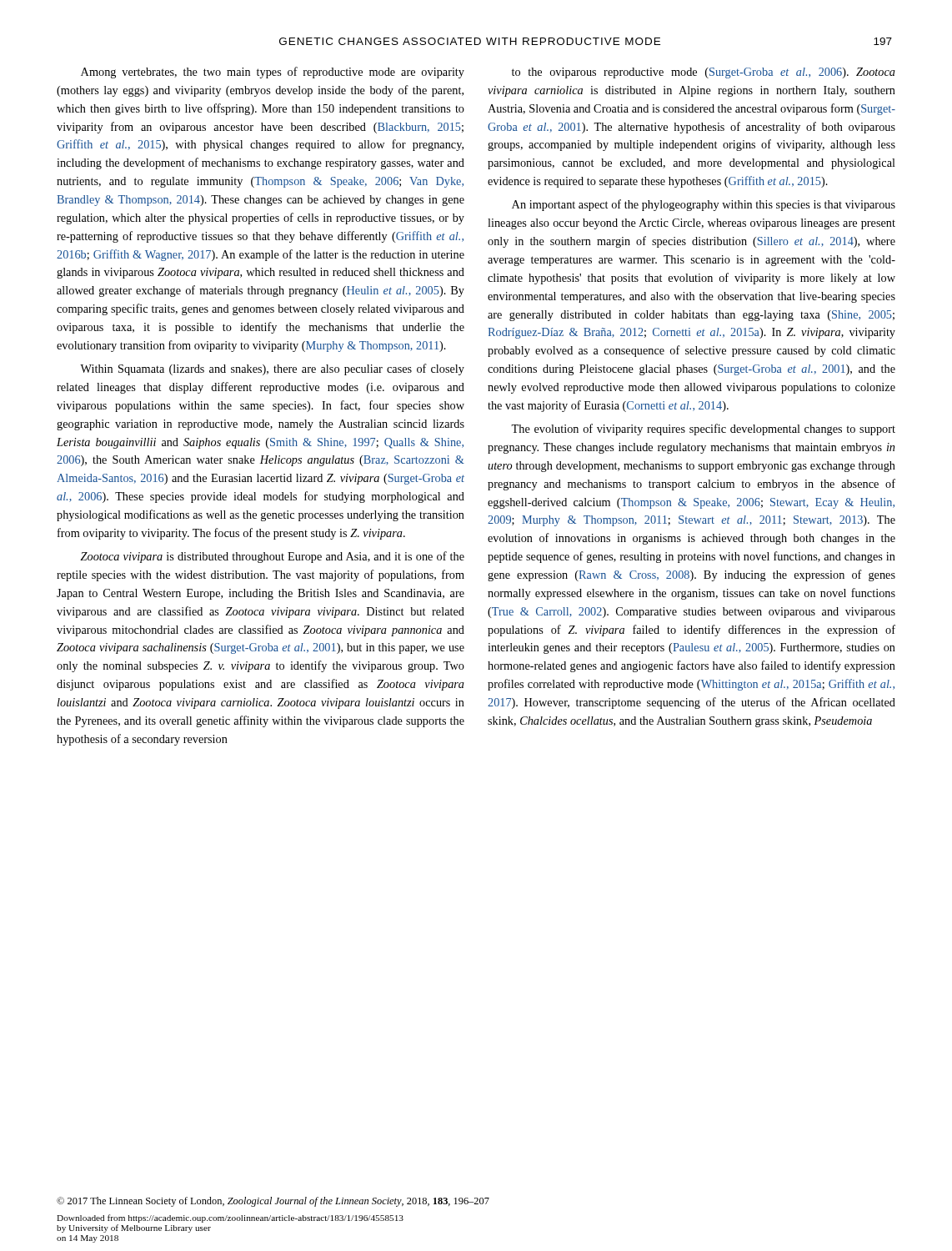The width and height of the screenshot is (952, 1251).
Task: Locate the block of text that opens with "Among vertebrates, the two main types"
Action: click(x=260, y=406)
